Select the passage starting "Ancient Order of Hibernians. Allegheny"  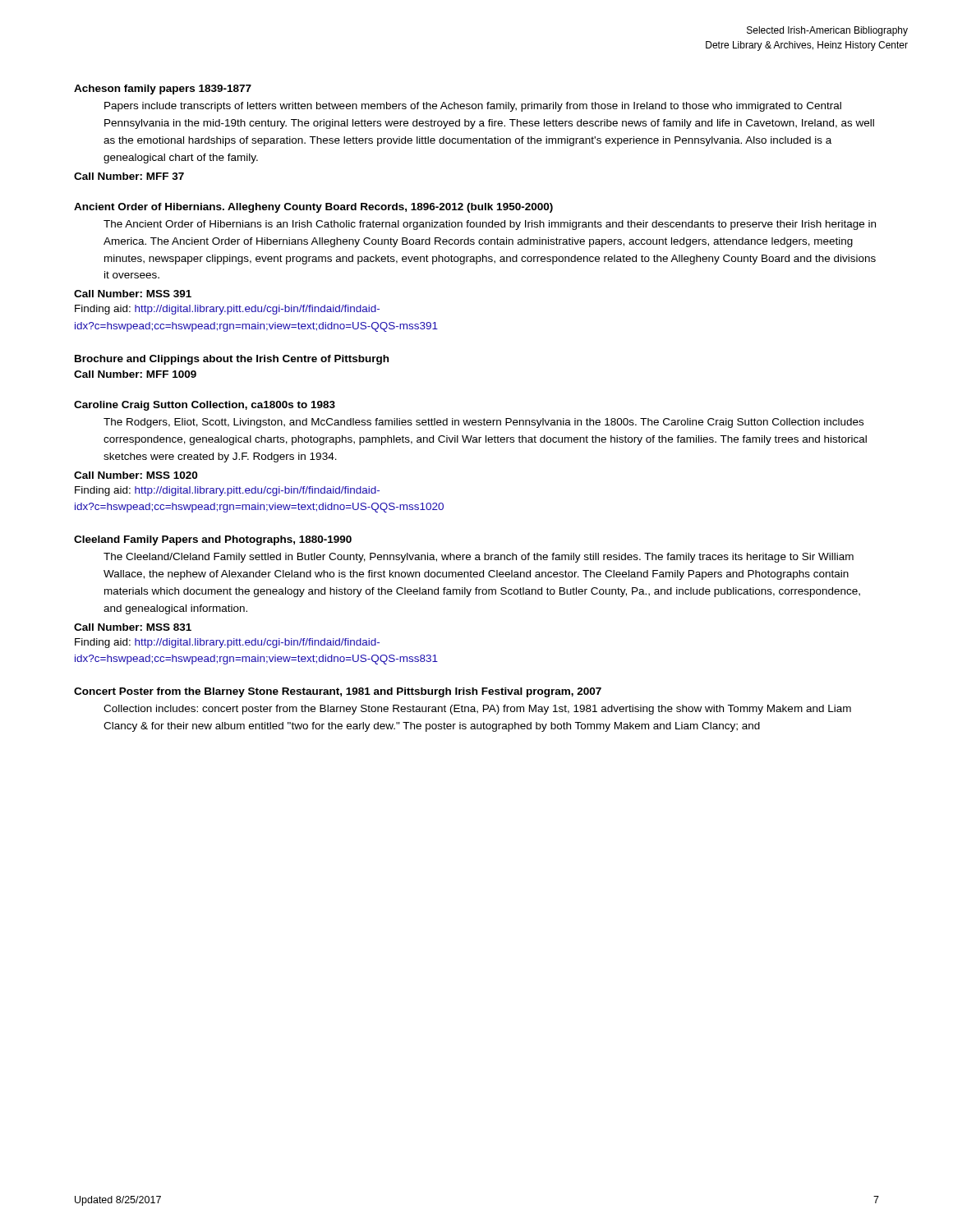click(x=476, y=267)
